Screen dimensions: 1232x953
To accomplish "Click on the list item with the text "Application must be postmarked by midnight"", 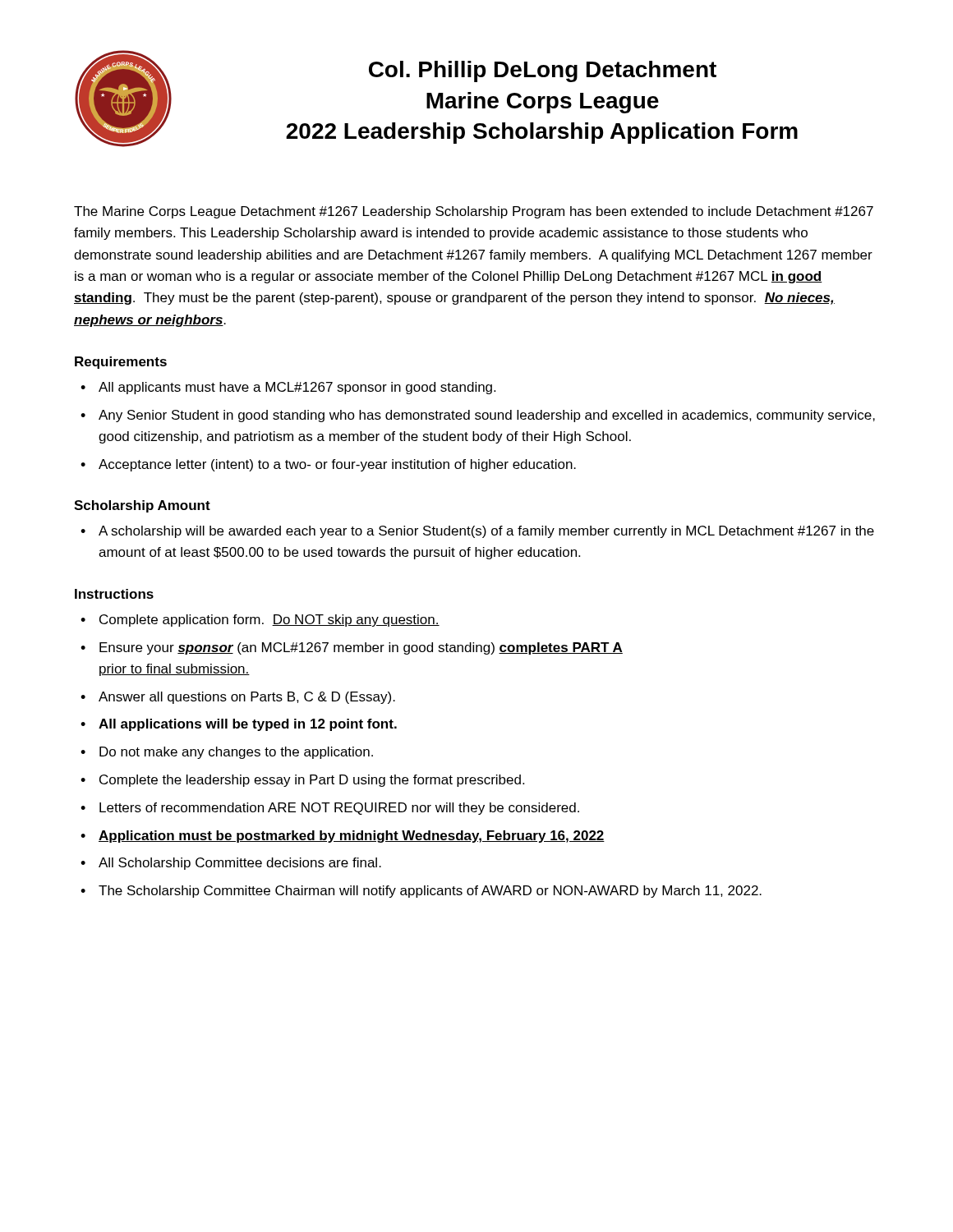I will click(x=351, y=835).
